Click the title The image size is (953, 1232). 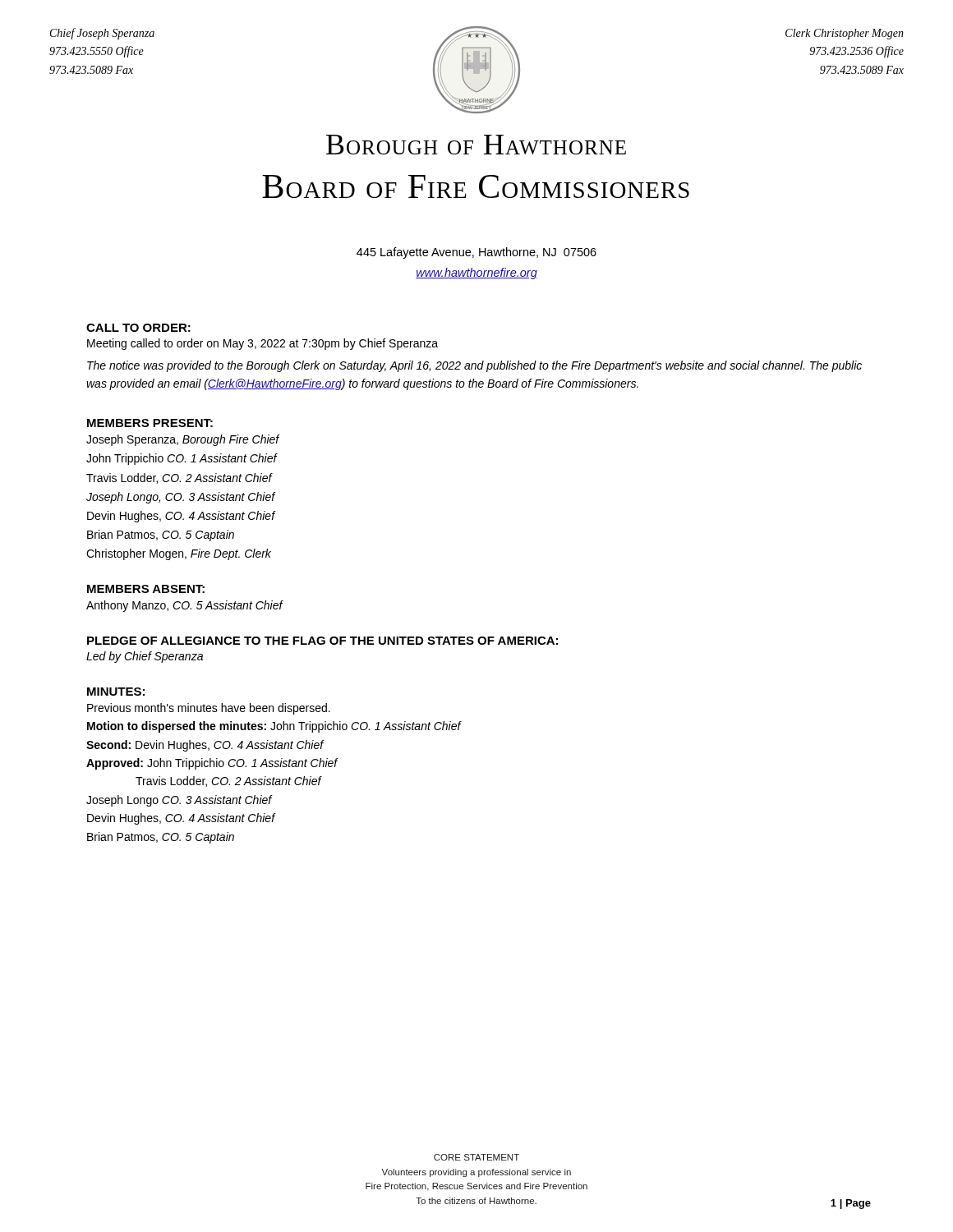click(476, 167)
